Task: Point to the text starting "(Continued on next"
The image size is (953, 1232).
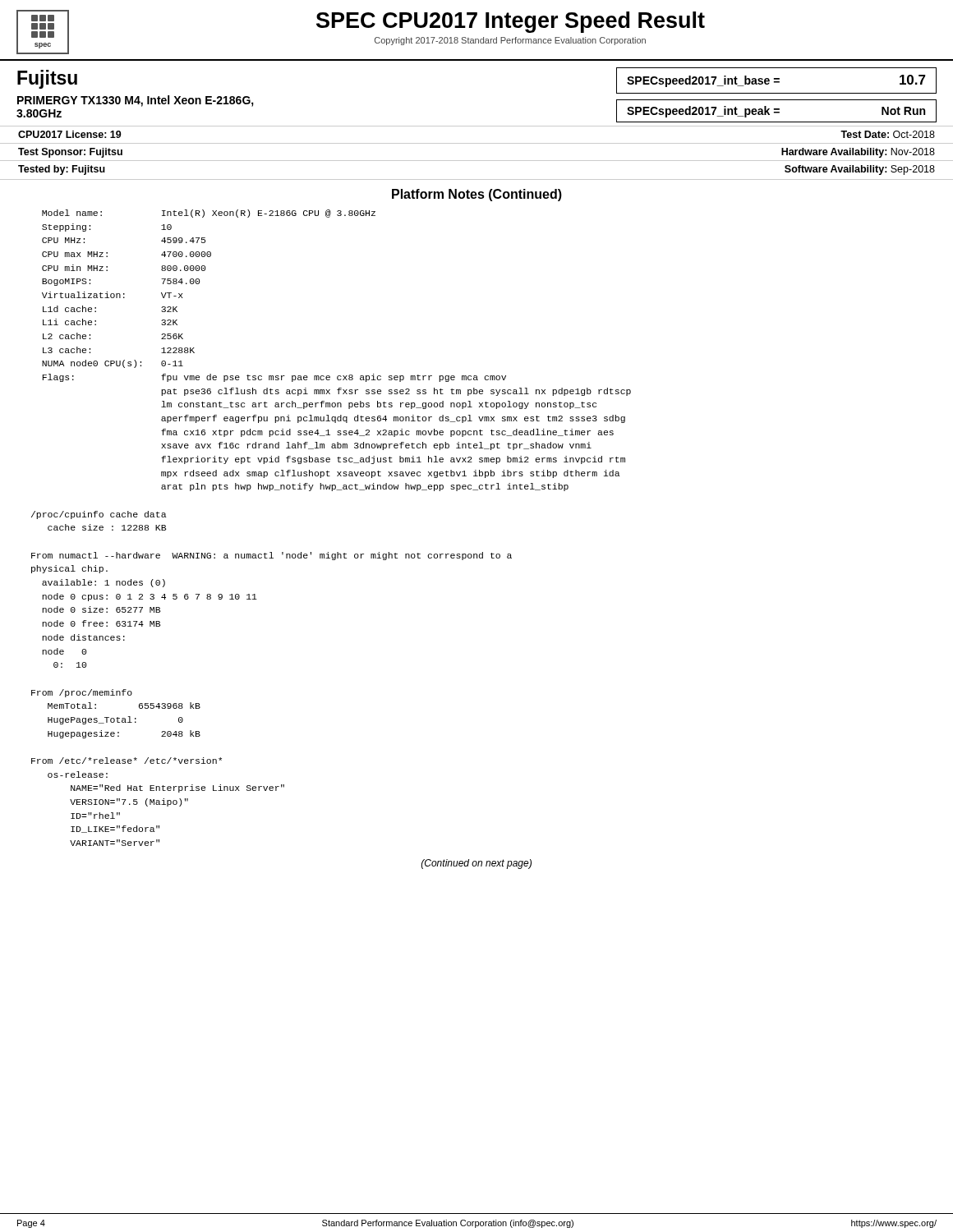Action: pyautogui.click(x=476, y=863)
